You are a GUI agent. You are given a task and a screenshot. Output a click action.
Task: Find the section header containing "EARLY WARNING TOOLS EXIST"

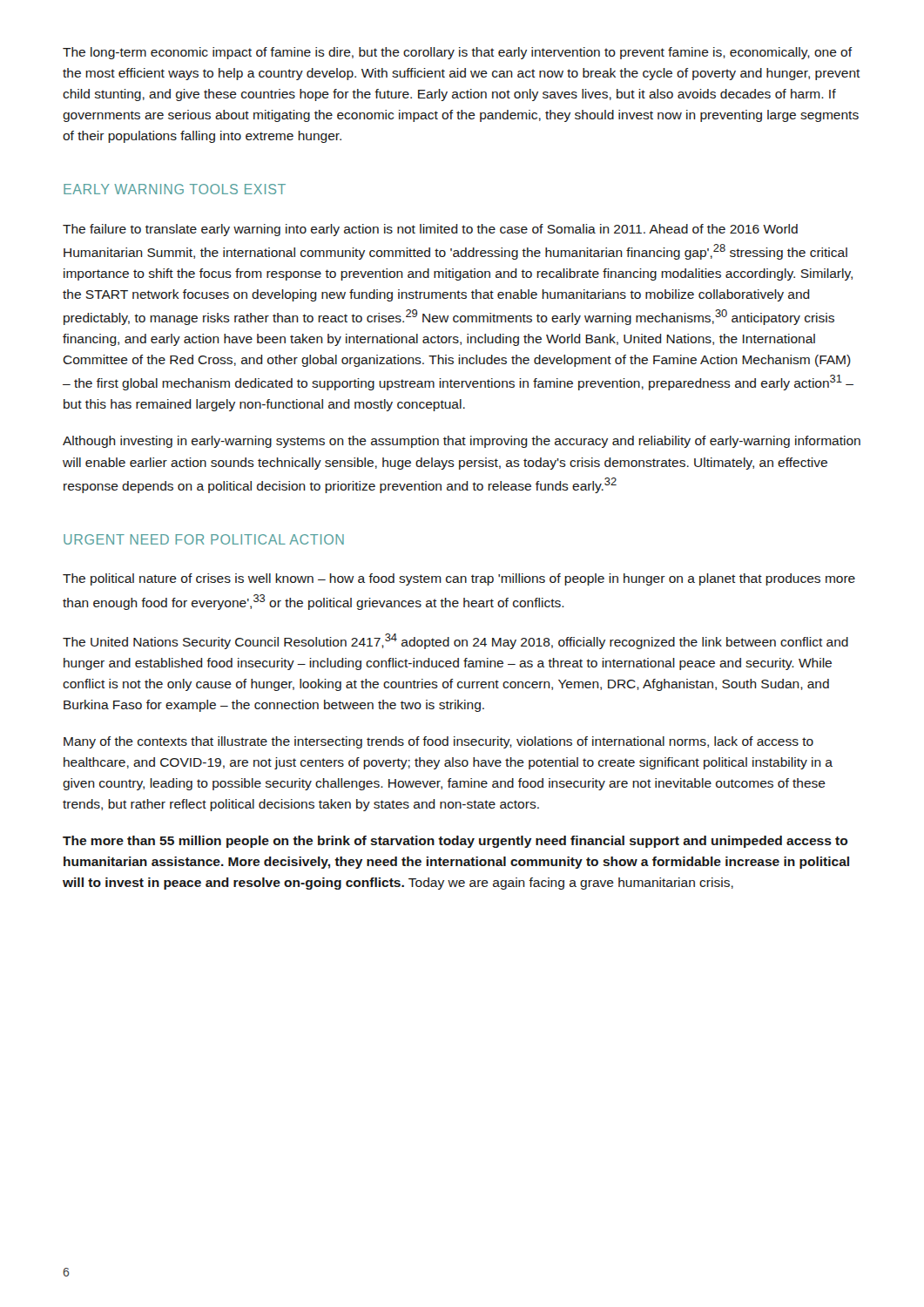click(175, 190)
